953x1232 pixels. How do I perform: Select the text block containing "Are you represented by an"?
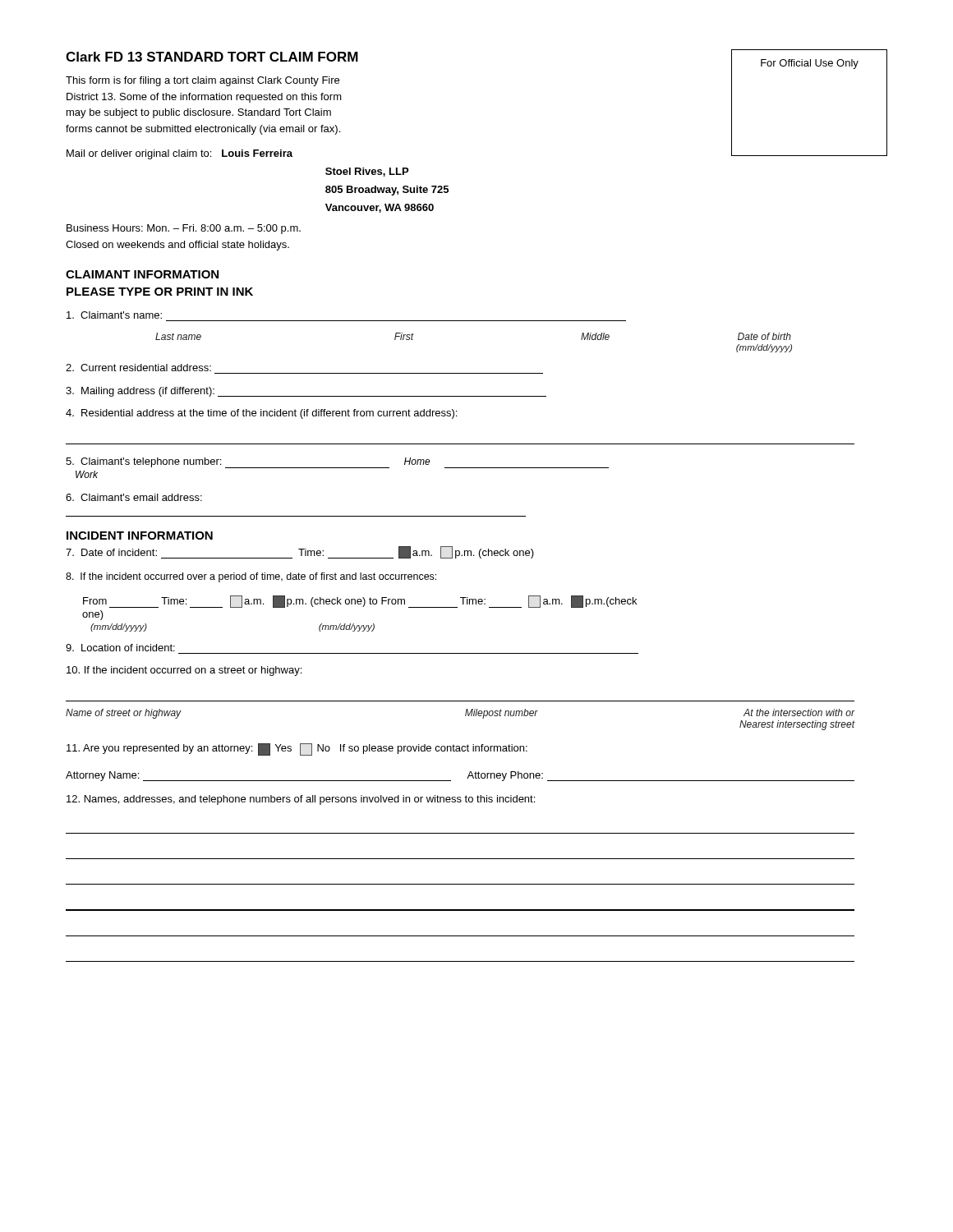click(297, 749)
